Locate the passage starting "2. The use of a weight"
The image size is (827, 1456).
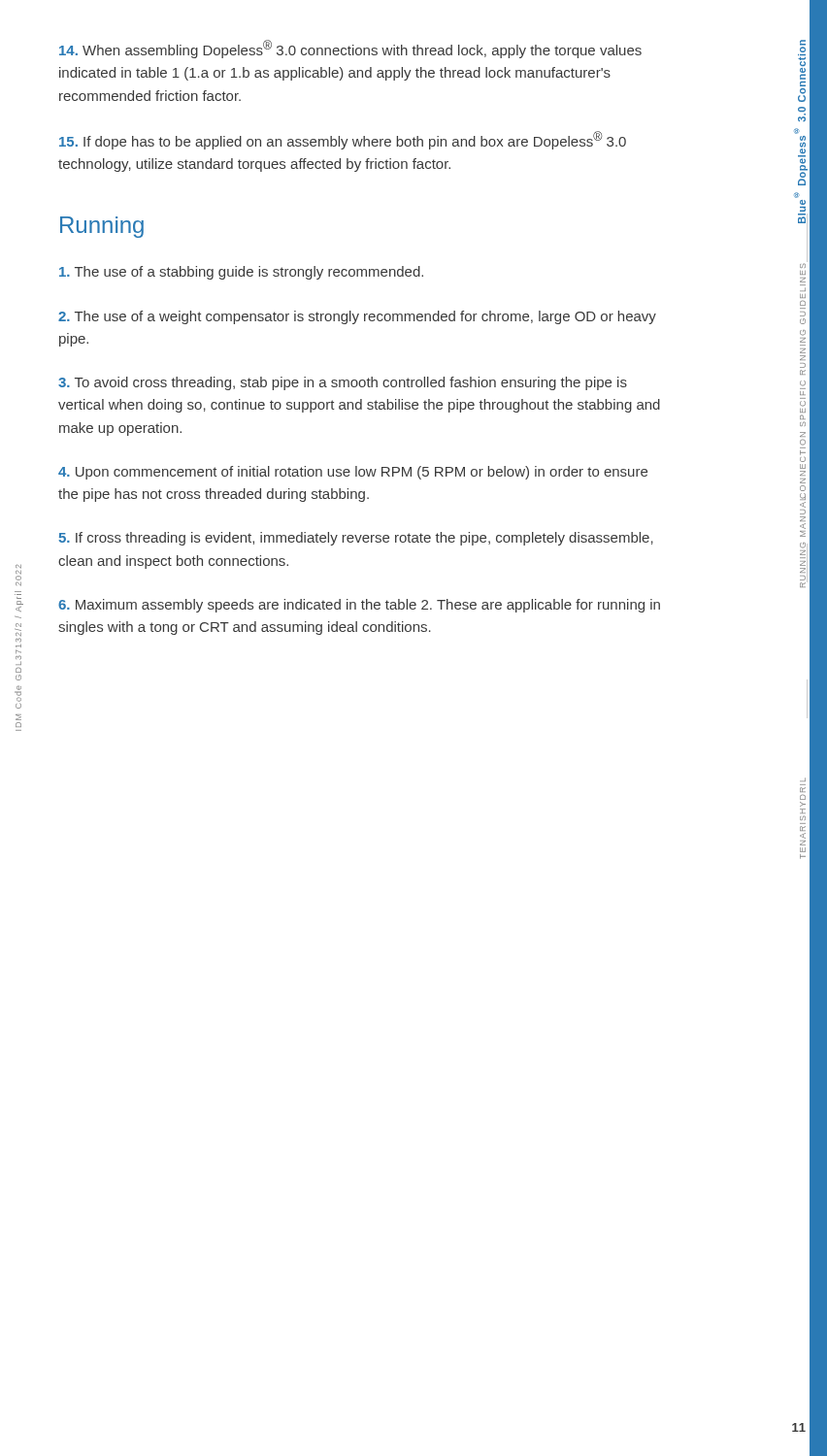tap(357, 327)
